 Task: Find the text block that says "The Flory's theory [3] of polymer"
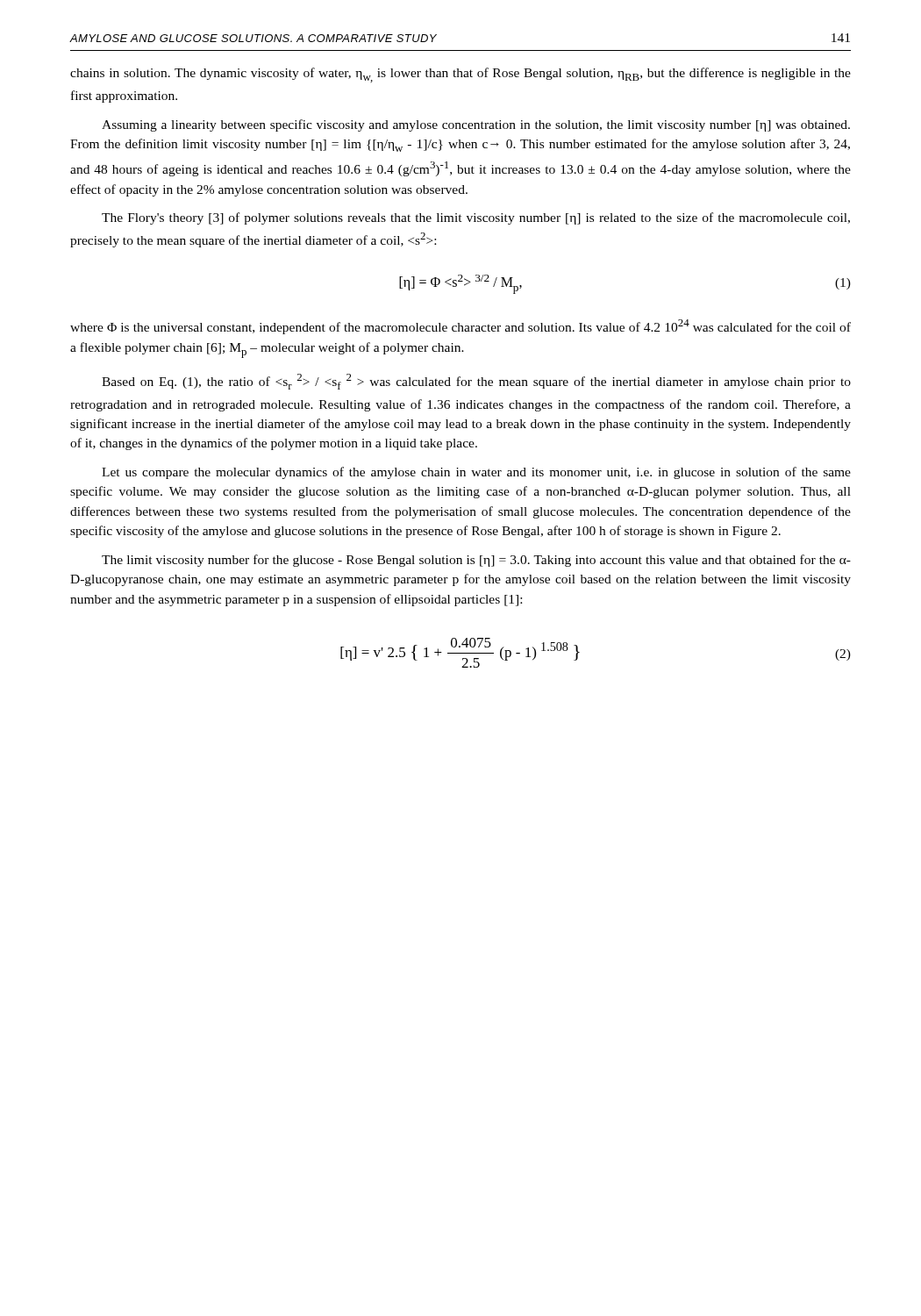pos(460,229)
